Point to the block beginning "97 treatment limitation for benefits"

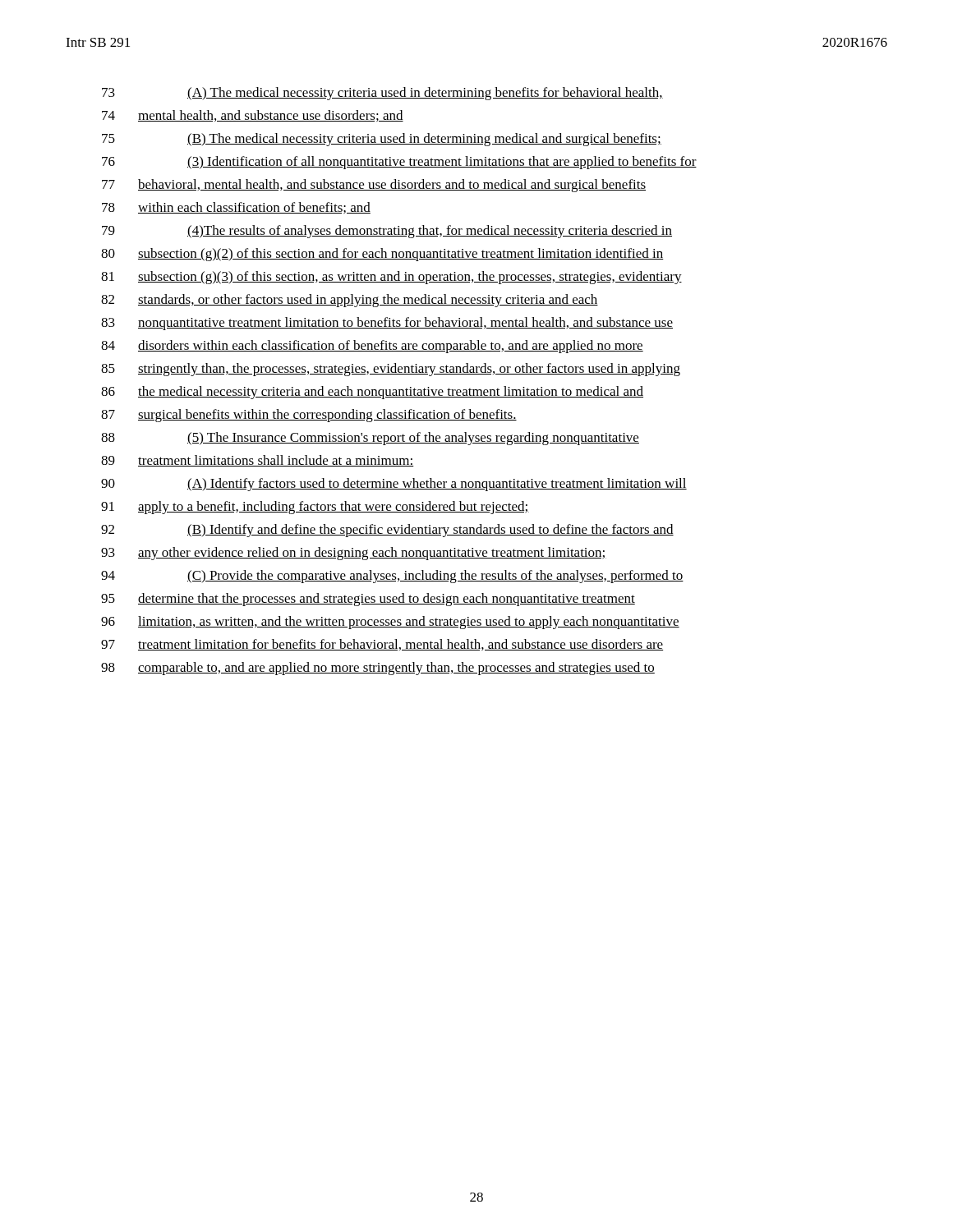[x=476, y=645]
